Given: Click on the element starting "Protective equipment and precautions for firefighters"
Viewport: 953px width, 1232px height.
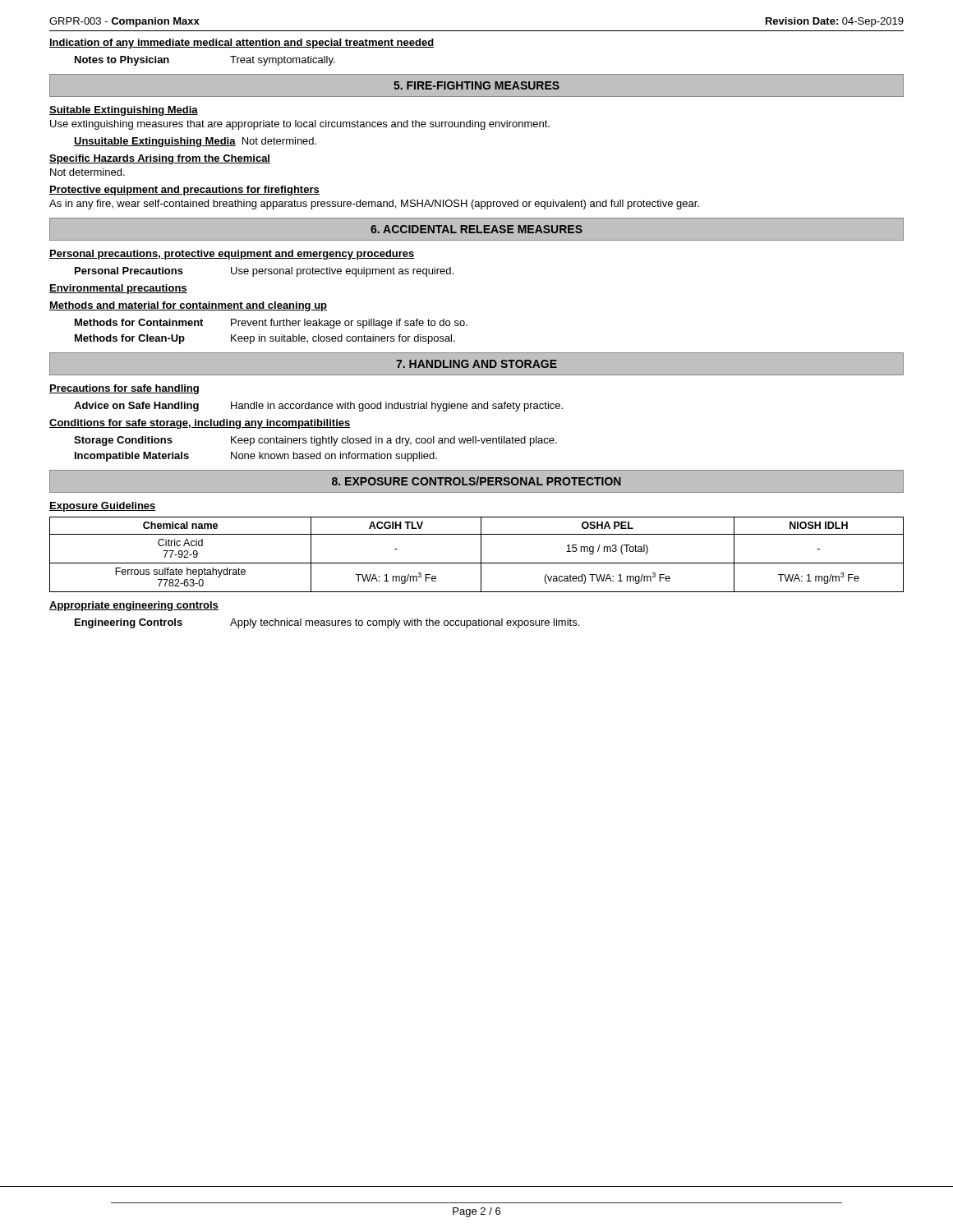Looking at the screenshot, I should point(184,189).
